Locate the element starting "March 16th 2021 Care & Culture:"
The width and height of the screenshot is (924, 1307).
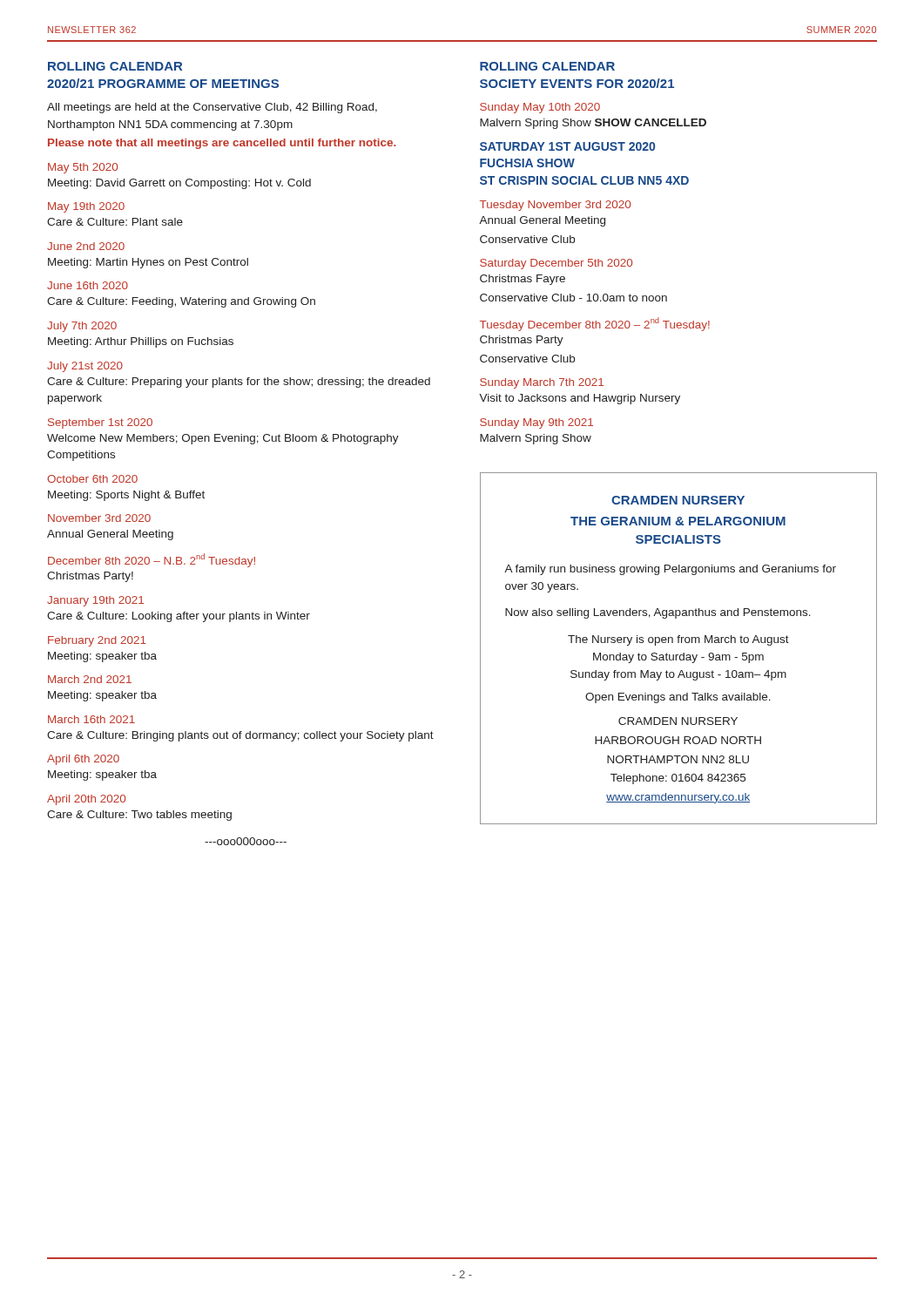tap(246, 728)
